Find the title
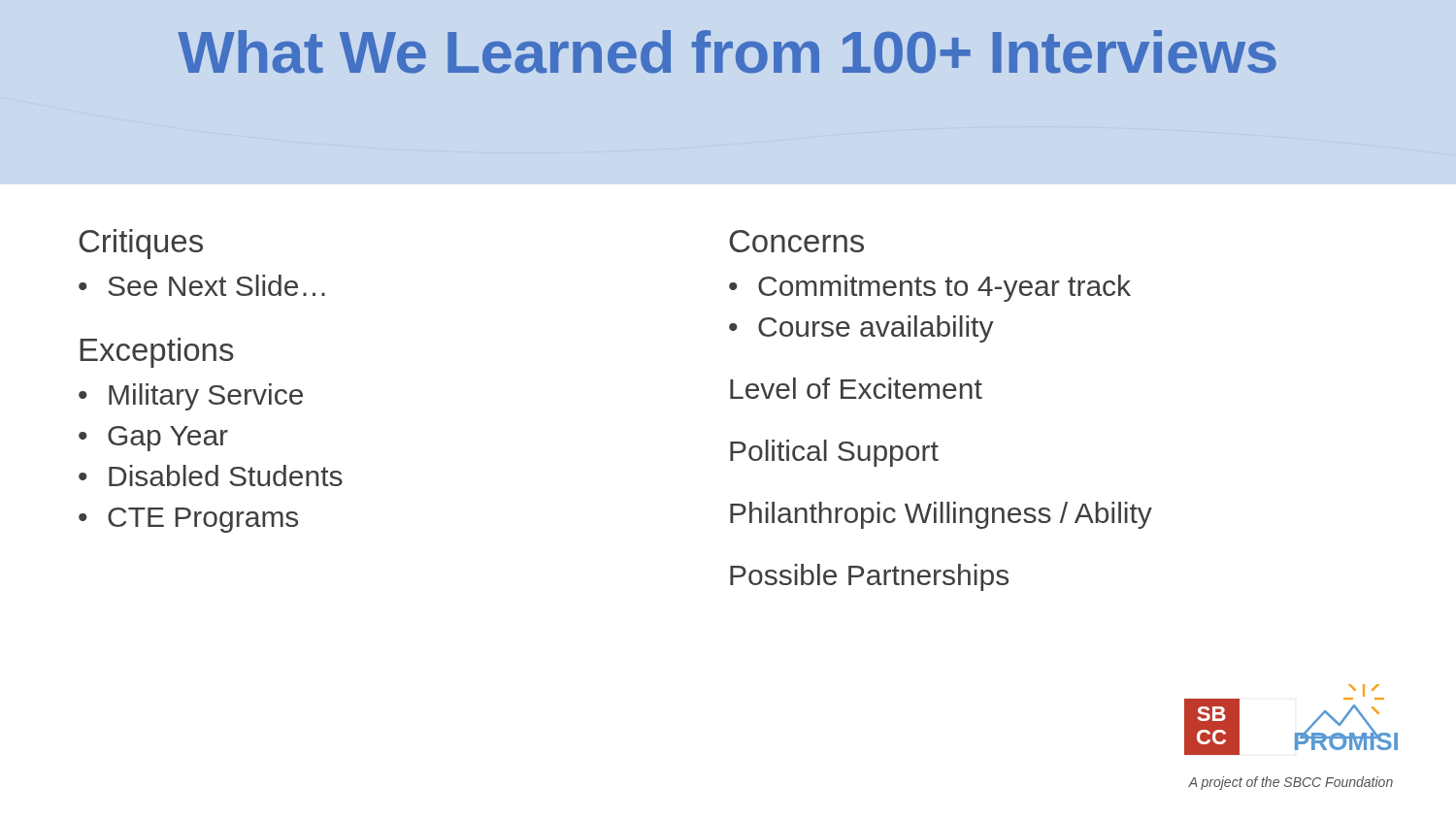 [728, 52]
